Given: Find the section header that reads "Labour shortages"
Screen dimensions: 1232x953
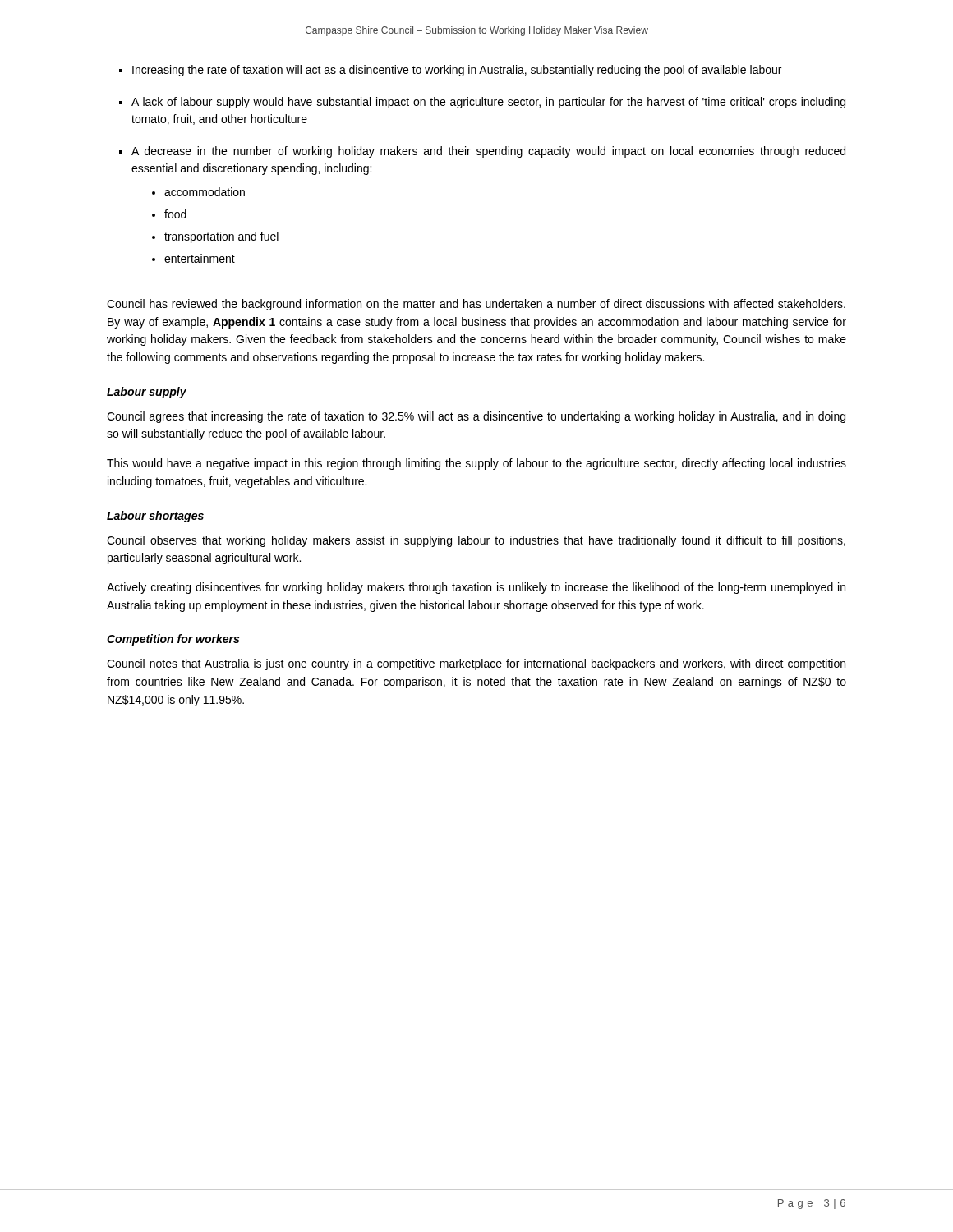Looking at the screenshot, I should pyautogui.click(x=155, y=515).
